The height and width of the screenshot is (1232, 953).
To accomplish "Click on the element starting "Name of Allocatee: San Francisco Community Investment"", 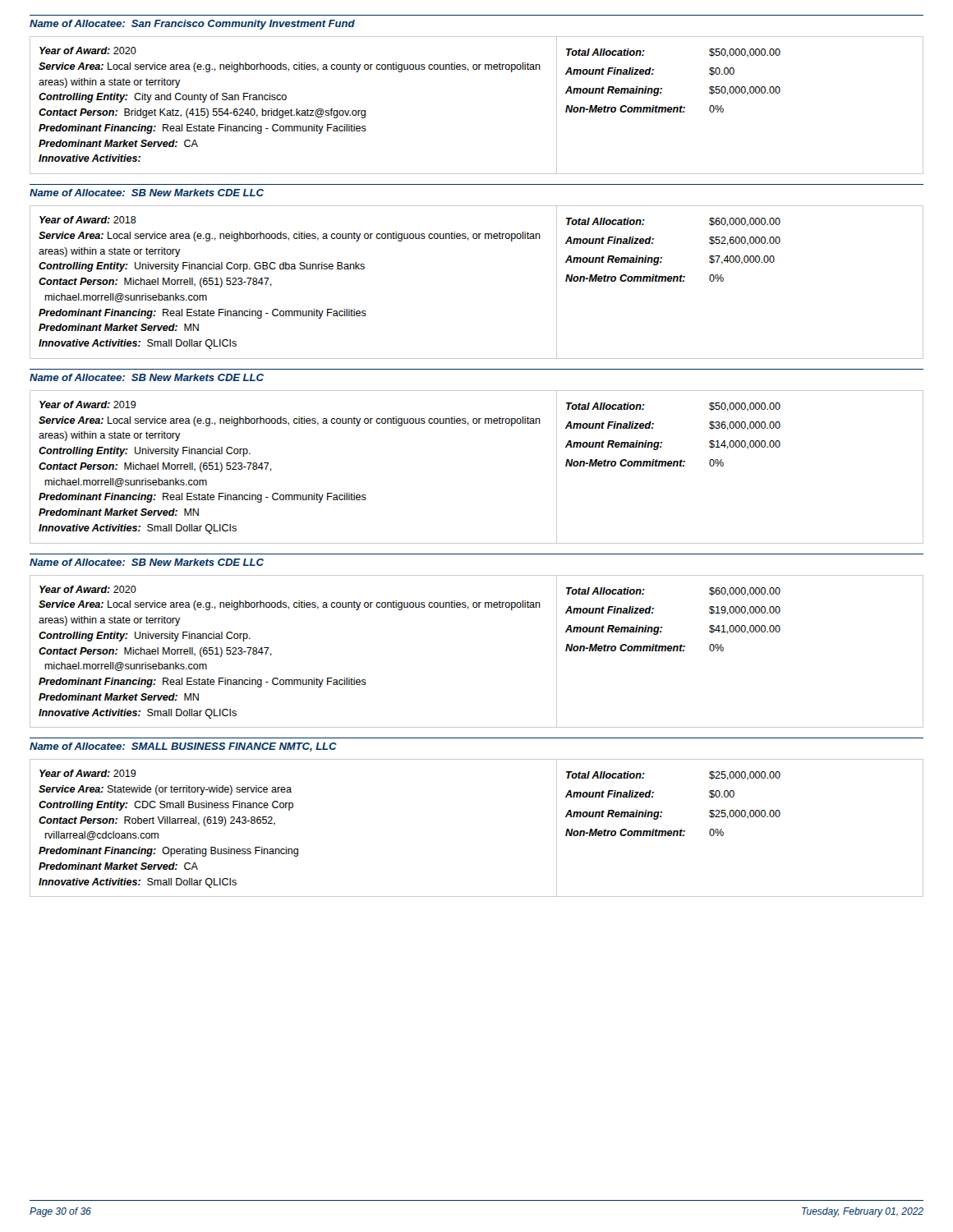I will [x=192, y=23].
